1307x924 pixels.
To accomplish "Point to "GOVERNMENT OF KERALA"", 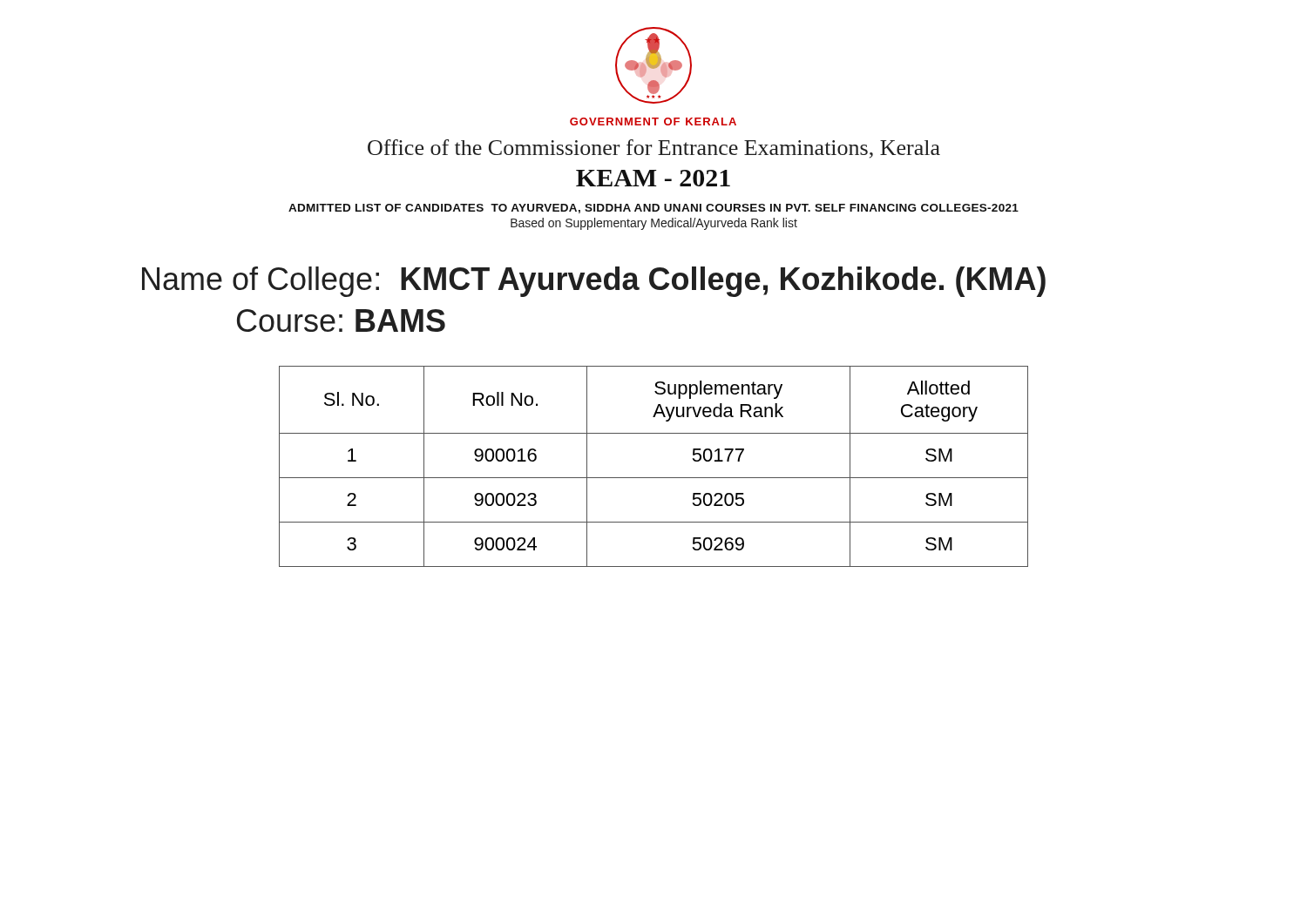I will pyautogui.click(x=654, y=121).
